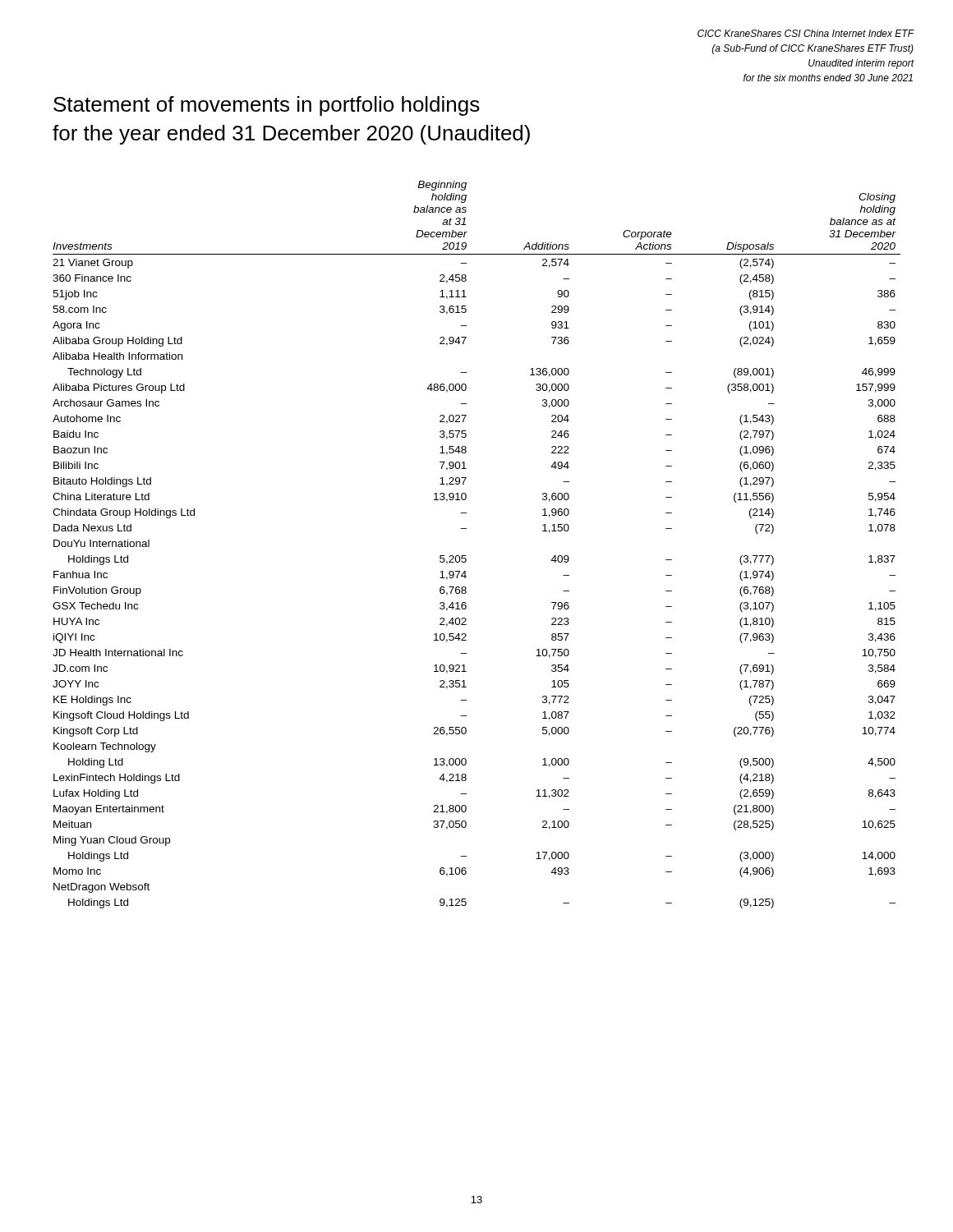Locate the table with the text "JD.com Inc"
953x1232 pixels.
point(476,543)
